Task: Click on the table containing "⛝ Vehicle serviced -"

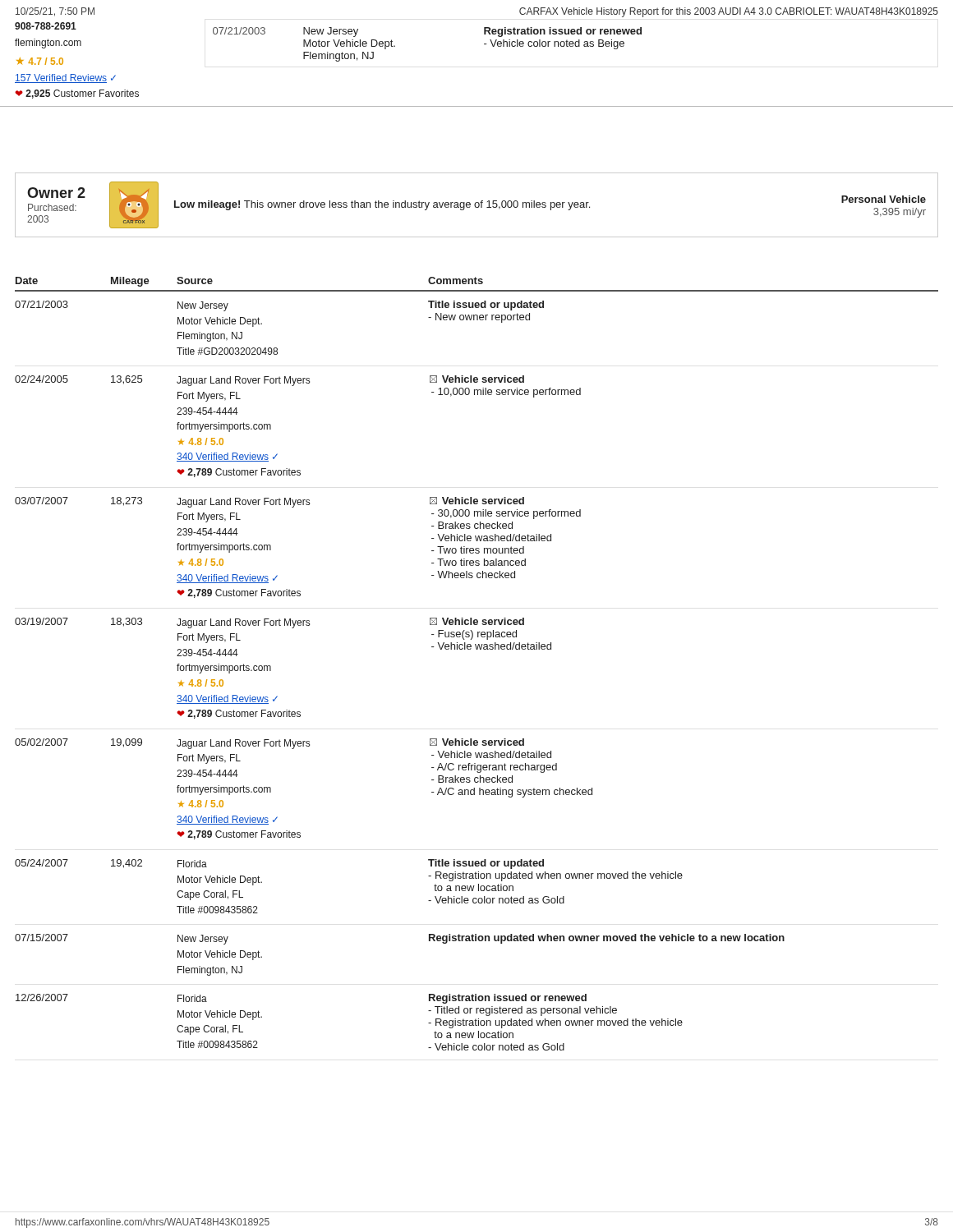Action: (476, 738)
